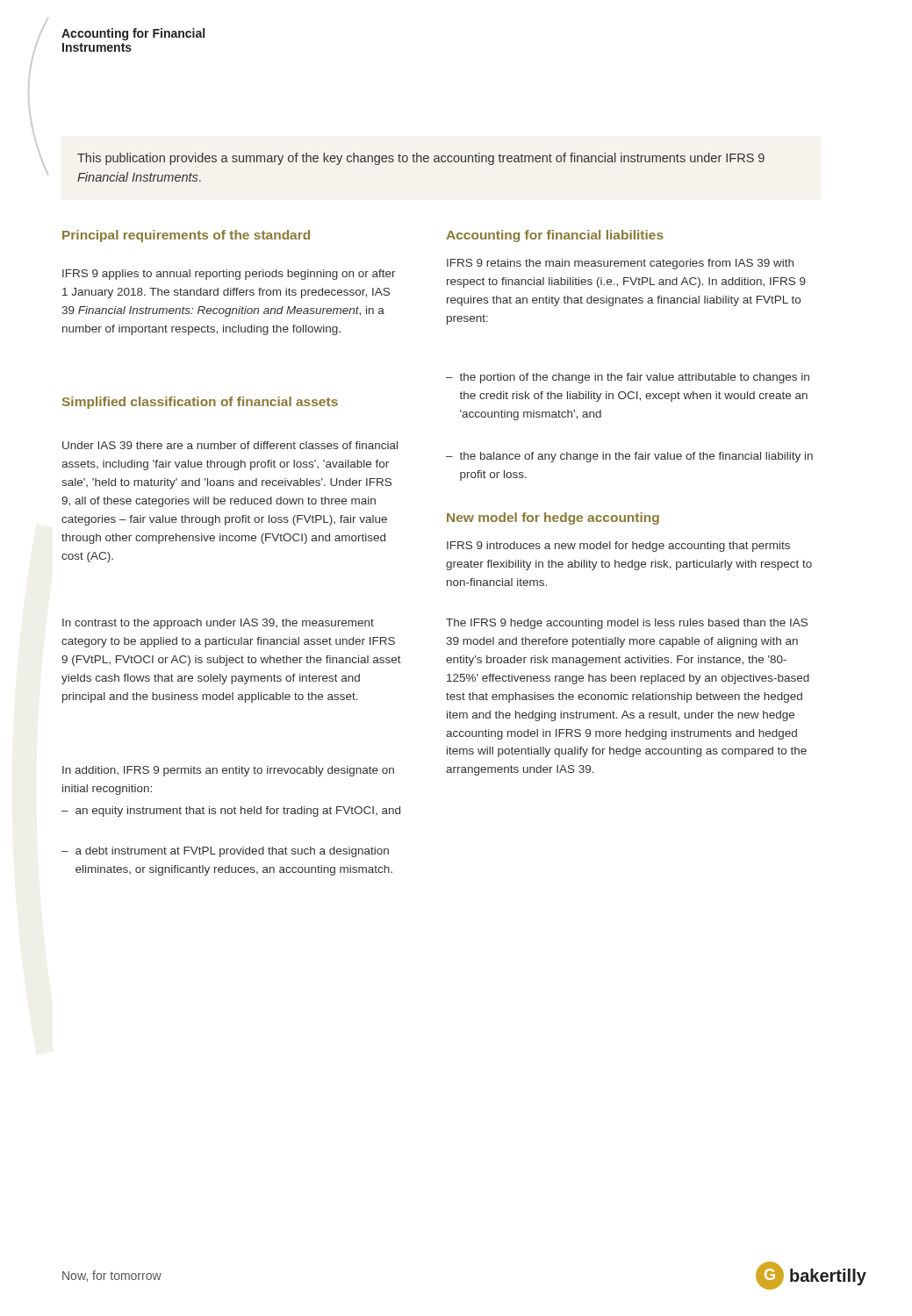912x1316 pixels.
Task: Find the text starting "Accounting for financial liabilities"
Action: point(630,235)
